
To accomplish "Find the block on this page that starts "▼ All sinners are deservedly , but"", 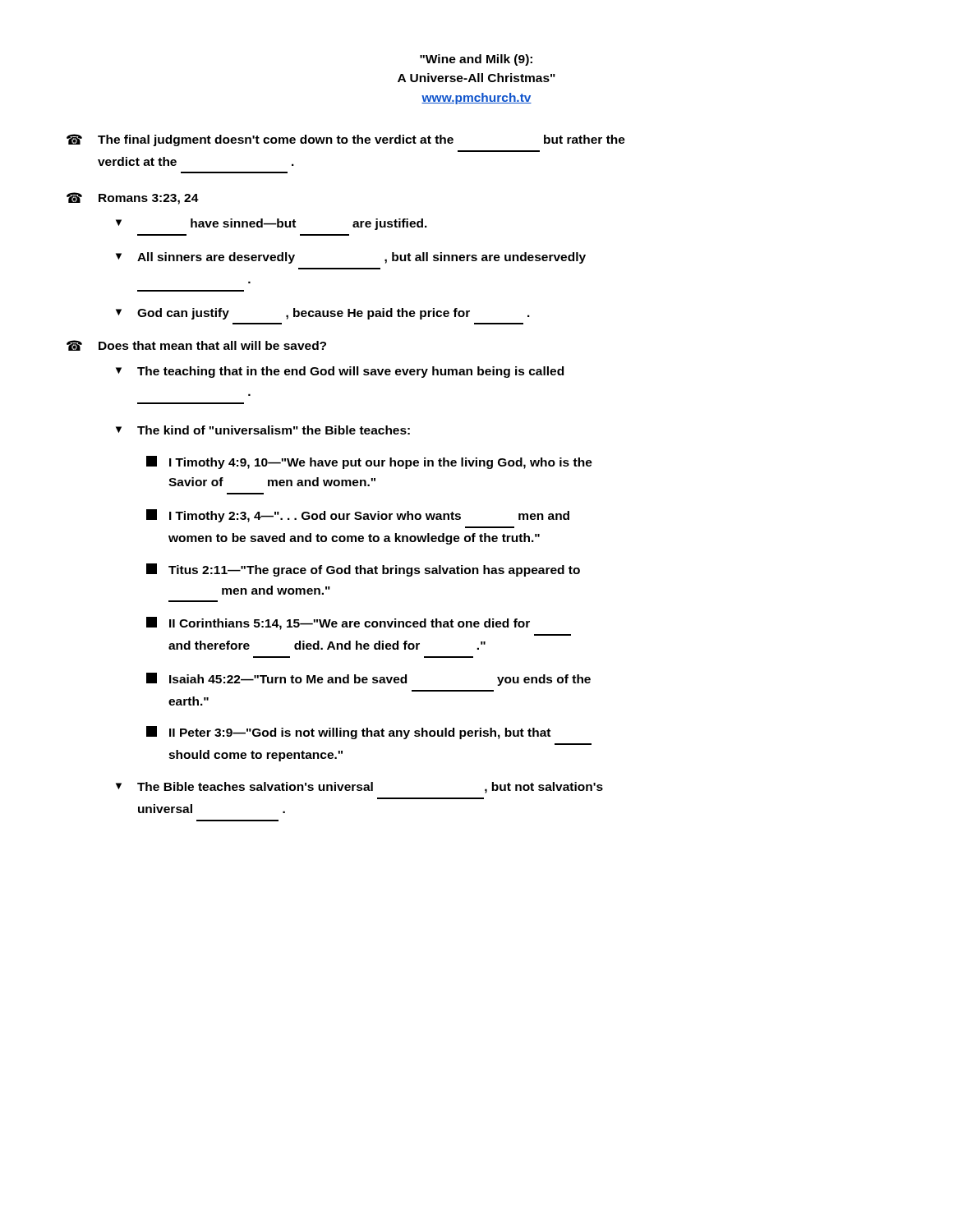I will point(350,269).
